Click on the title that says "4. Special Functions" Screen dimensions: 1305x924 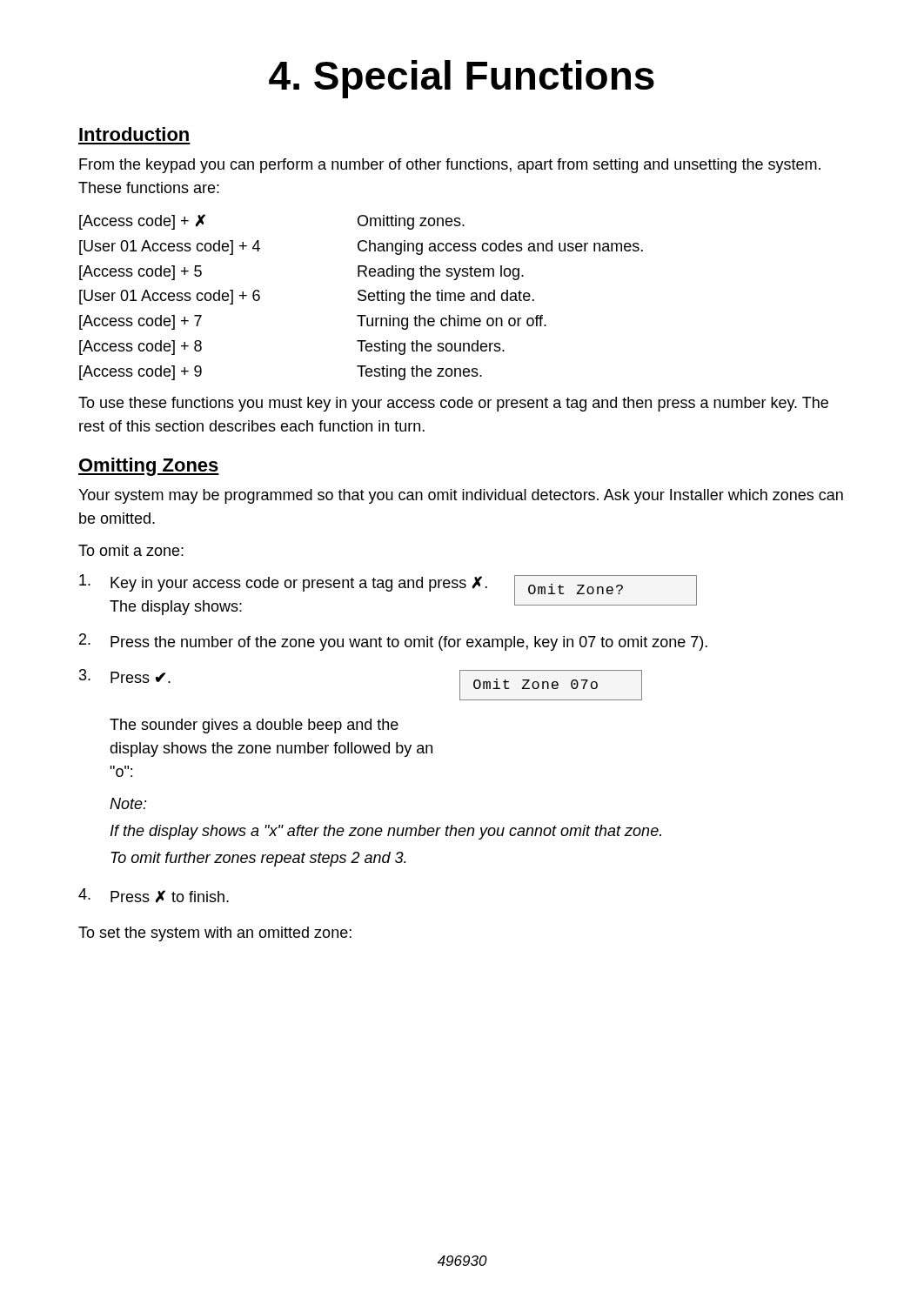coord(462,76)
